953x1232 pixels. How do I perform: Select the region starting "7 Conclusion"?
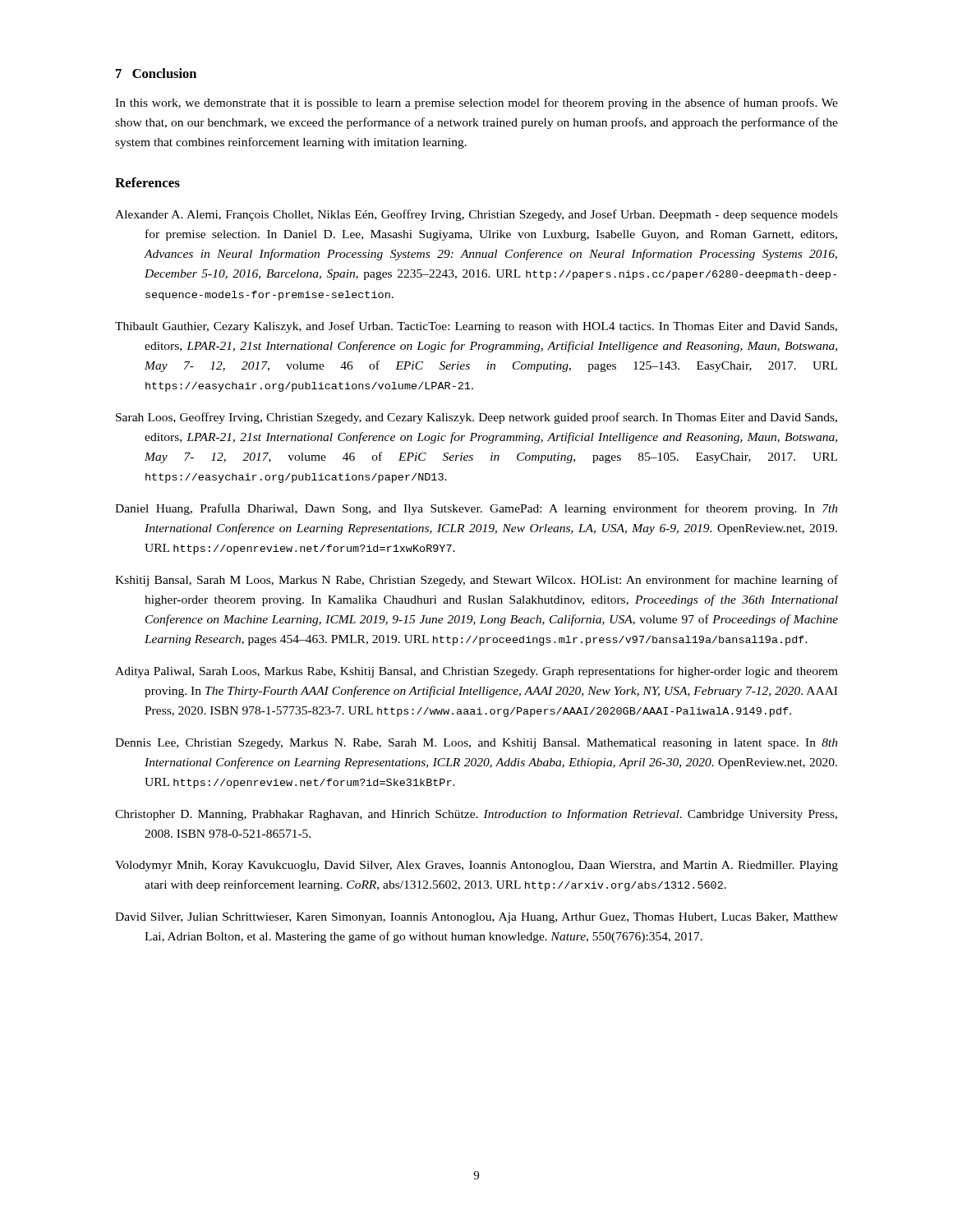(156, 73)
